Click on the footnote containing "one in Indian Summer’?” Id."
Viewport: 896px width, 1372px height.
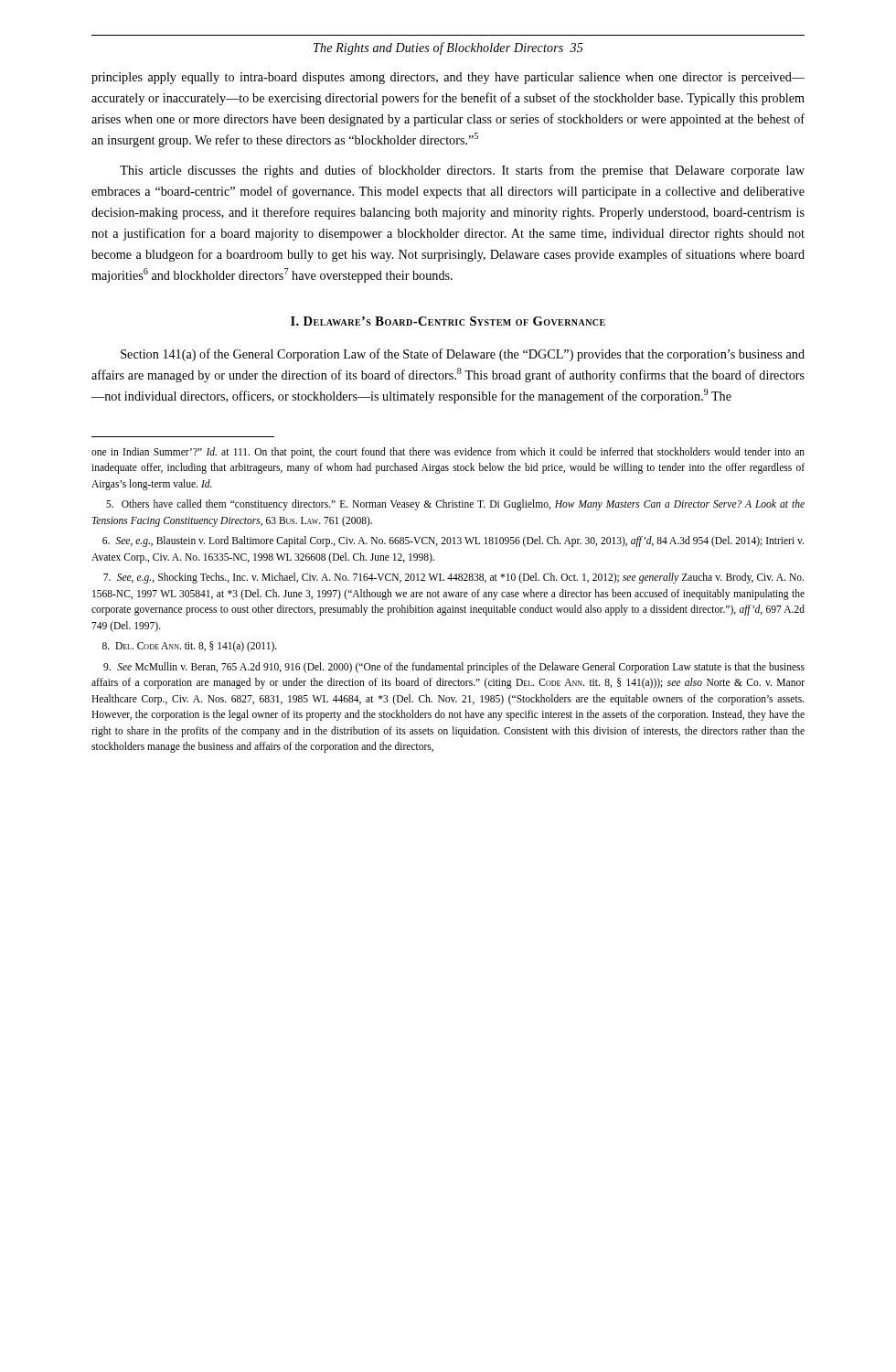pyautogui.click(x=448, y=468)
